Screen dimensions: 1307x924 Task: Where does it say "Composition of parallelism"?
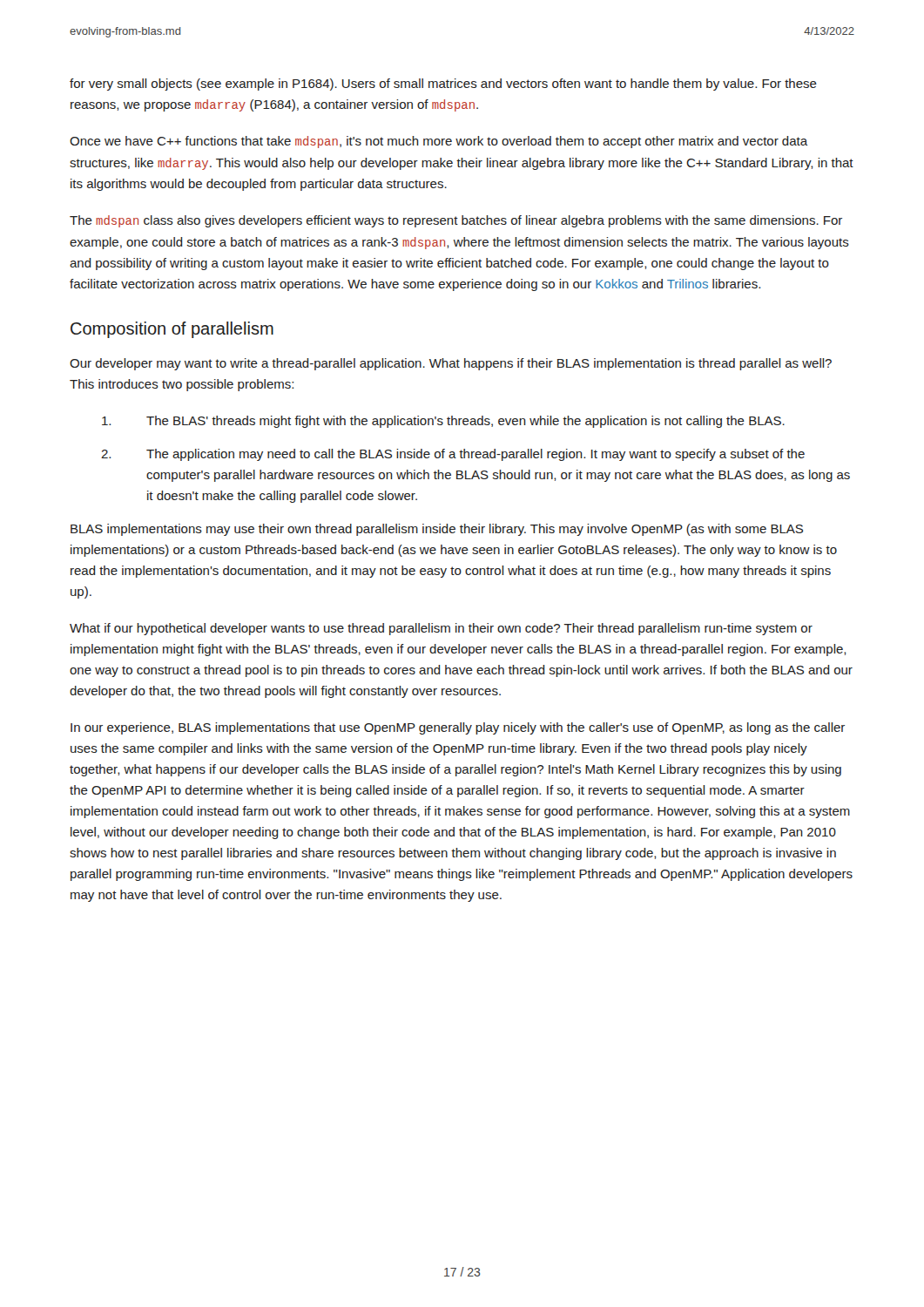click(172, 330)
